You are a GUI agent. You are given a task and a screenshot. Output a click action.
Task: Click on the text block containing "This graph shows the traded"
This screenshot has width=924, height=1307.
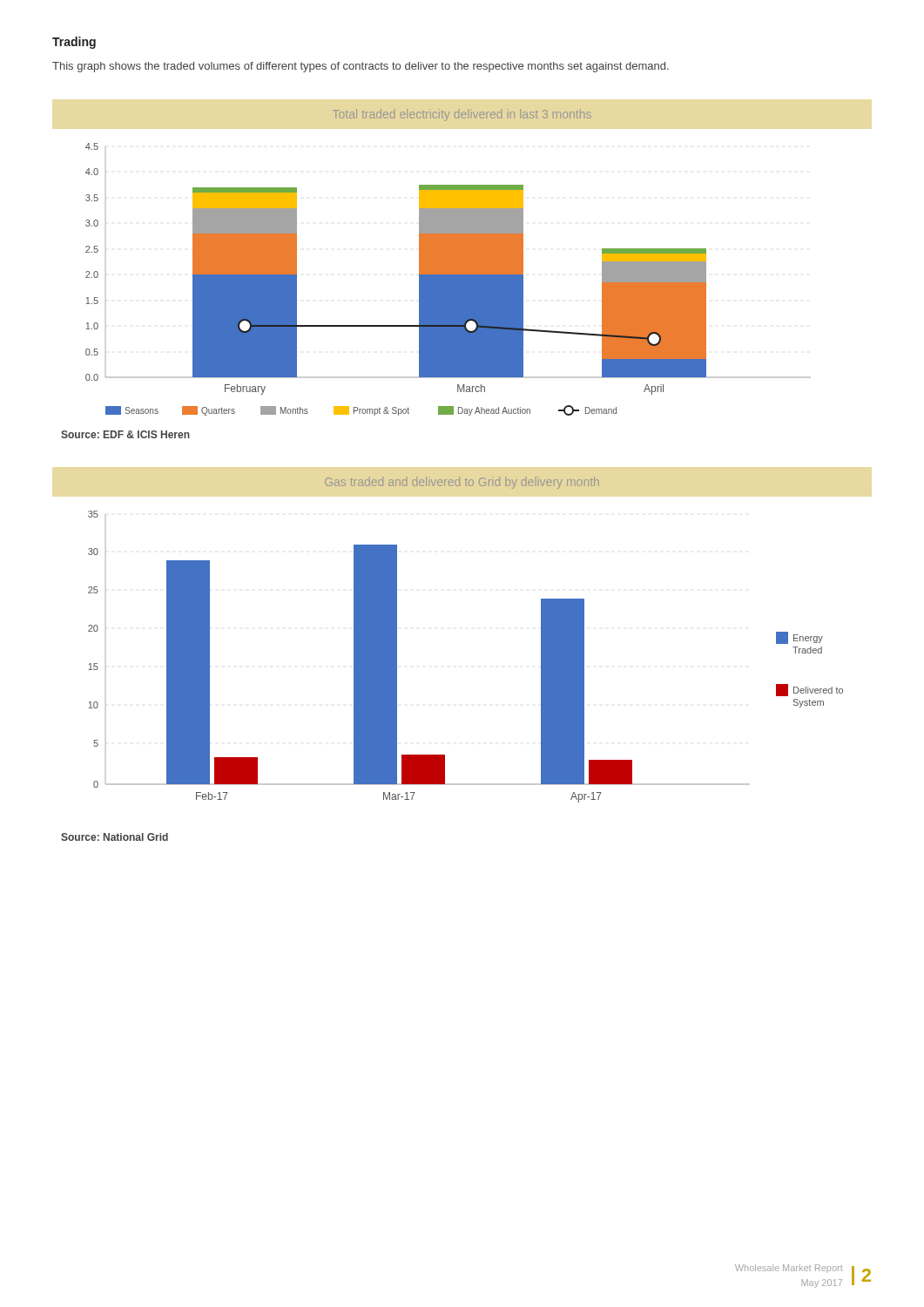361,66
